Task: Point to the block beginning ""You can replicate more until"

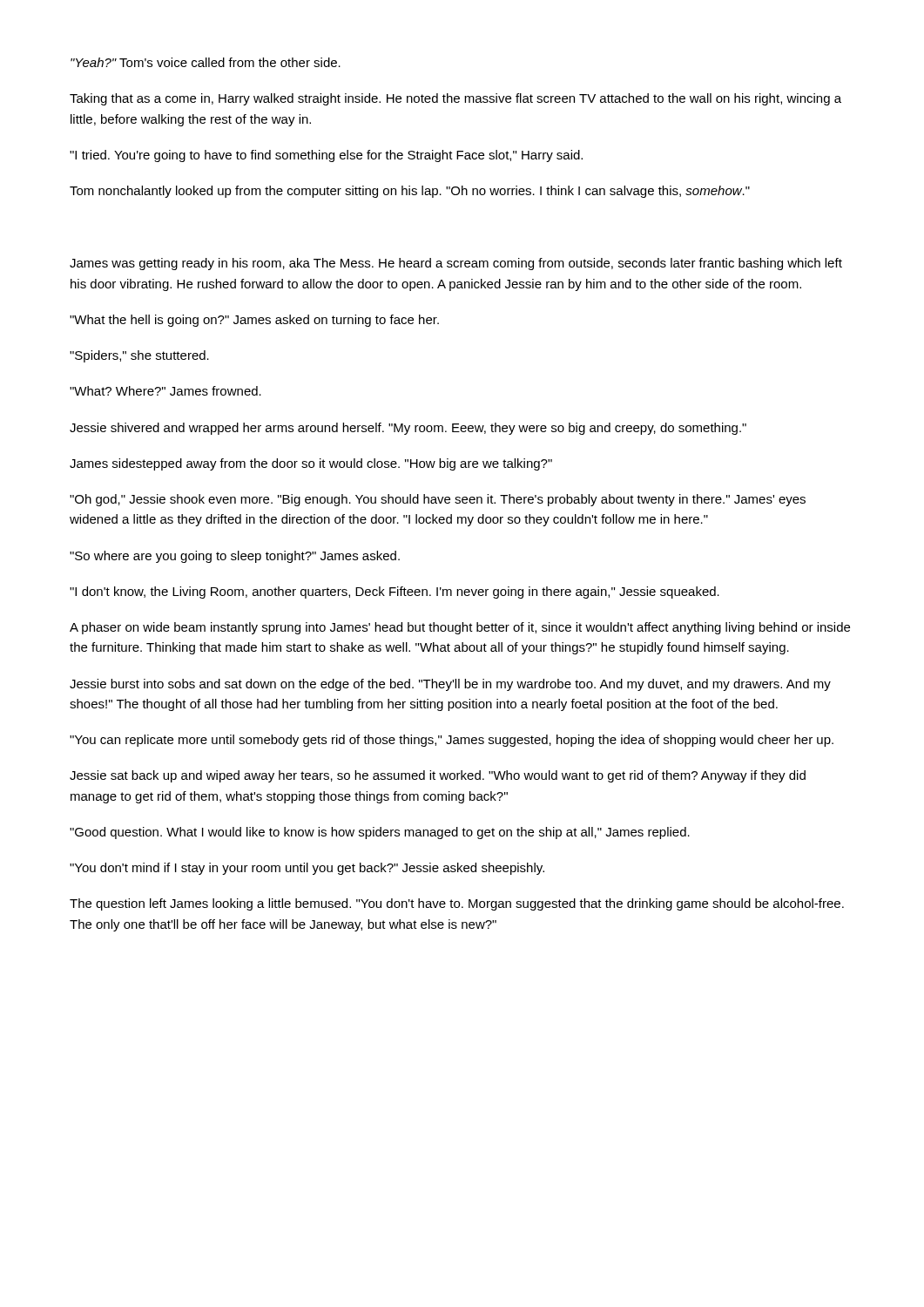Action: (x=452, y=739)
